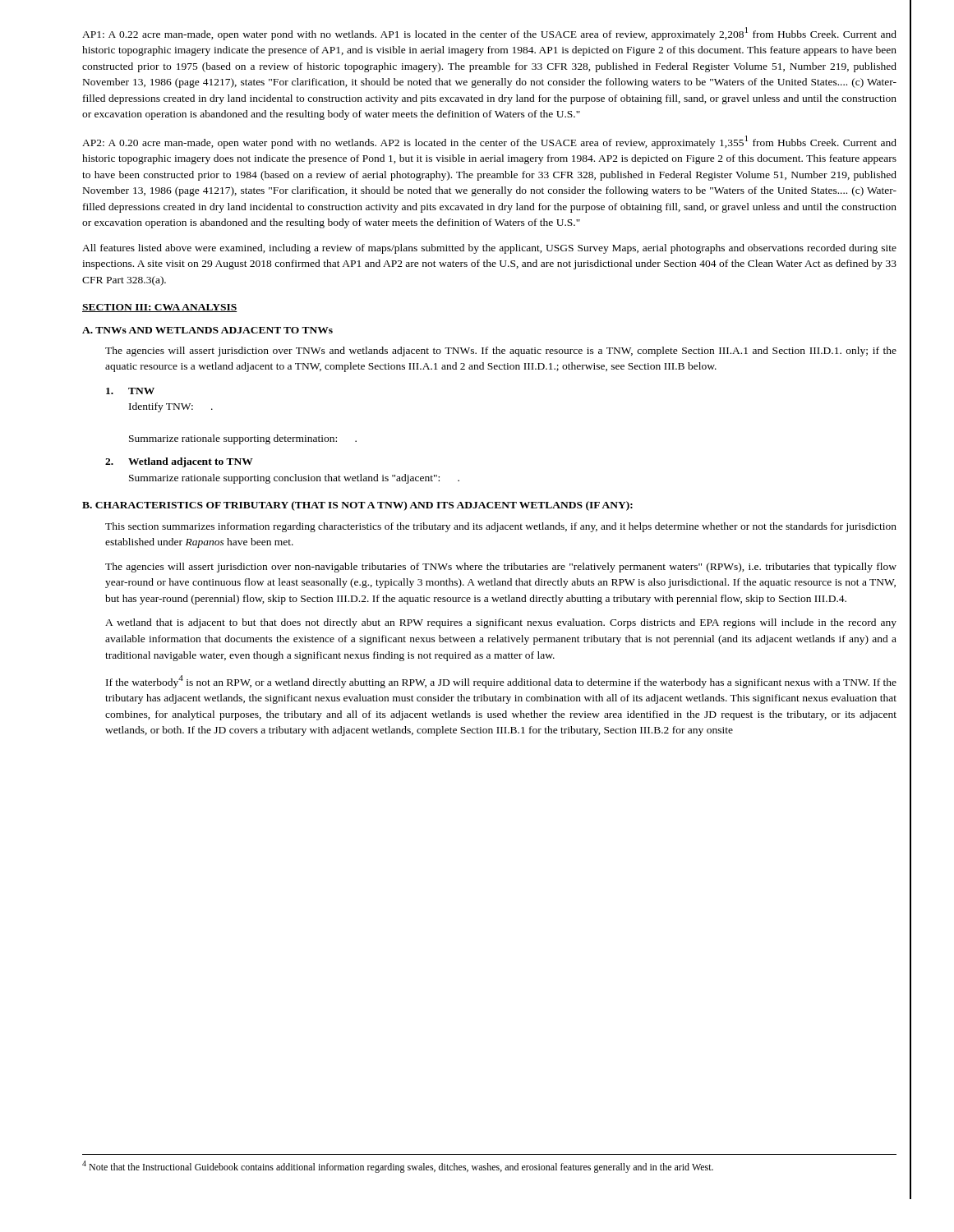
Task: Navigate to the text starting "4 Note that the Instructional Guidebook contains additional"
Action: click(489, 1164)
